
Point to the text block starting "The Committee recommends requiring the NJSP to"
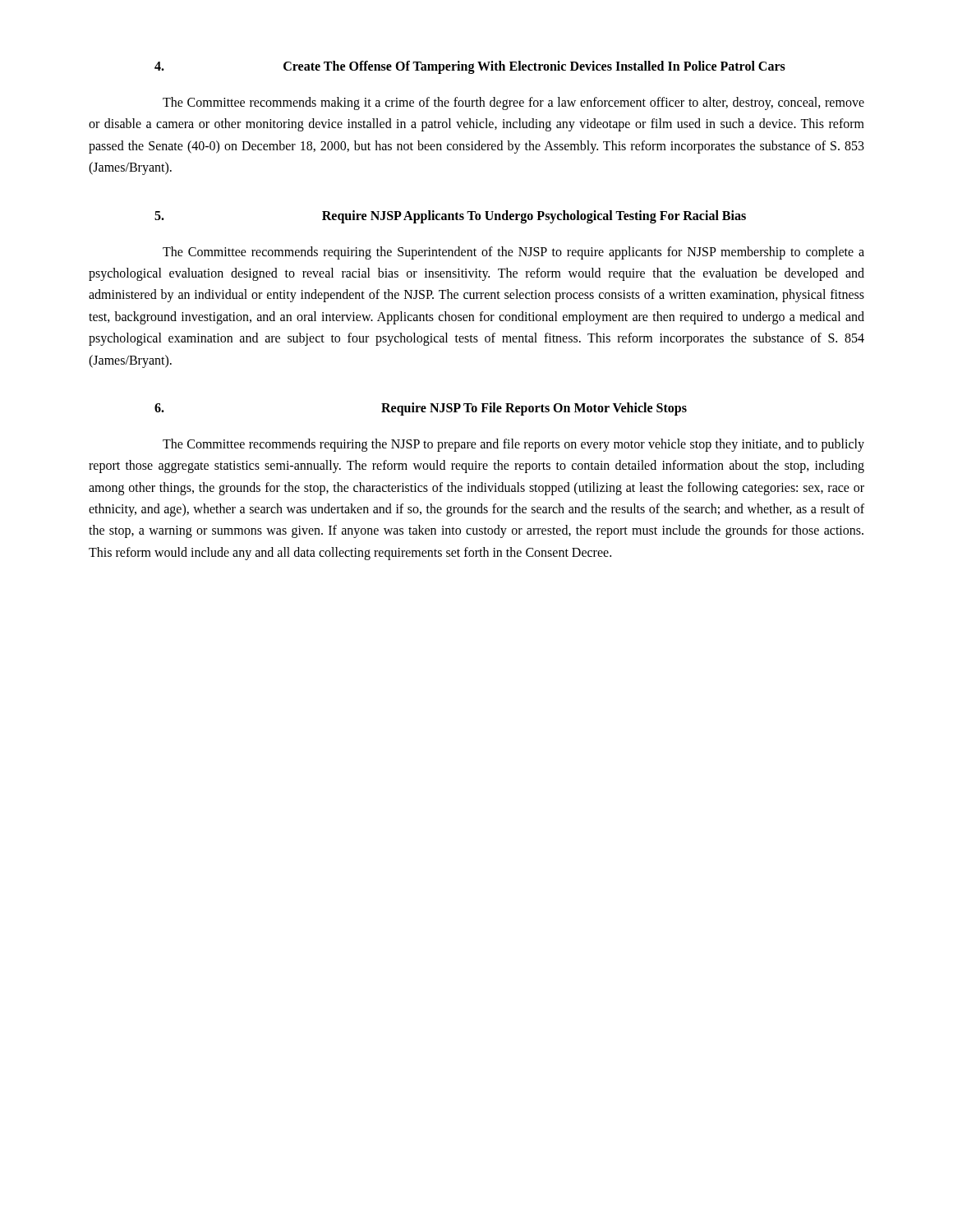476,498
